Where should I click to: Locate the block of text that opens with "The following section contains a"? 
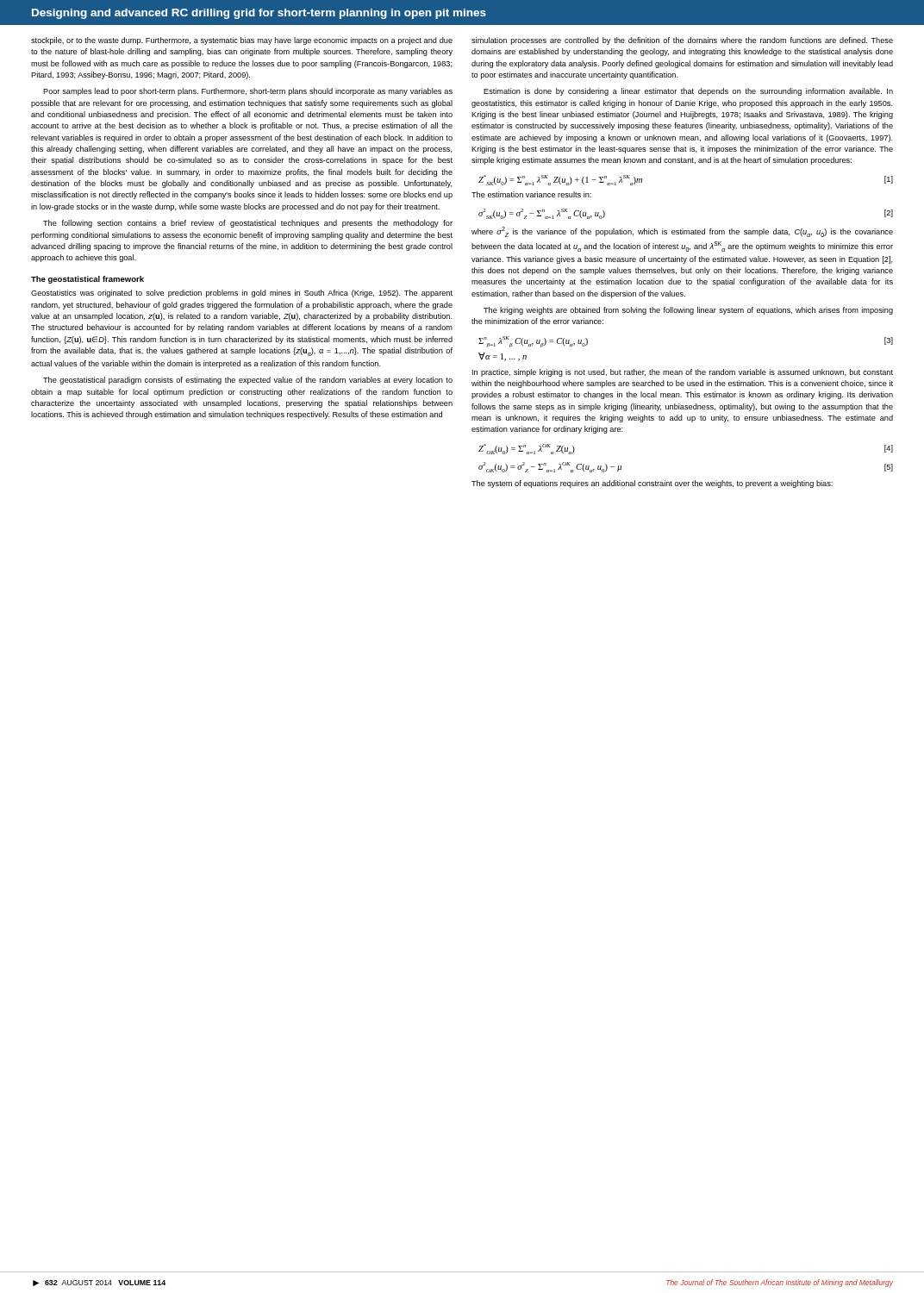point(242,241)
